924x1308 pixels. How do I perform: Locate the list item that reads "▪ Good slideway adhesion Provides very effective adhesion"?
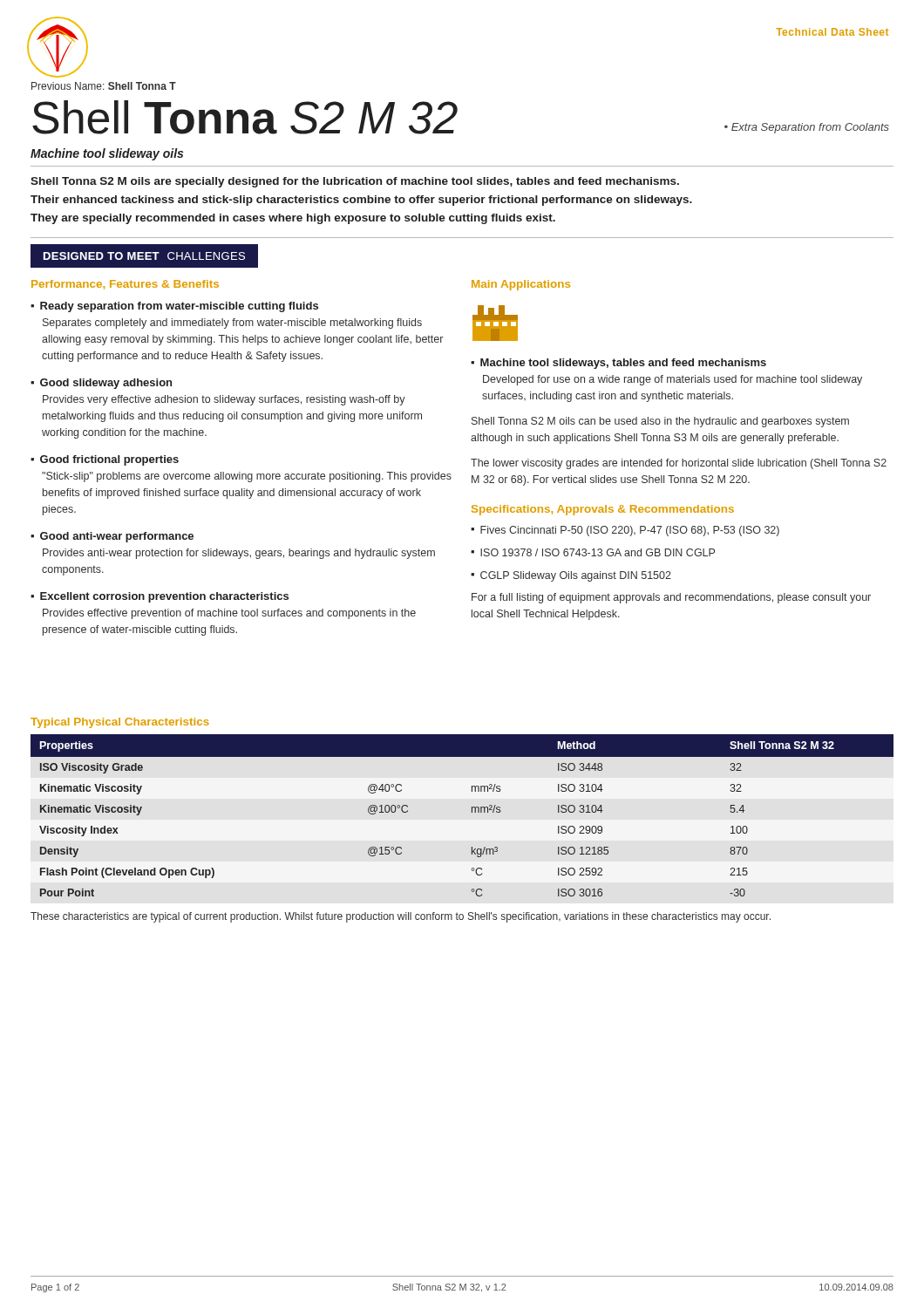(x=243, y=408)
